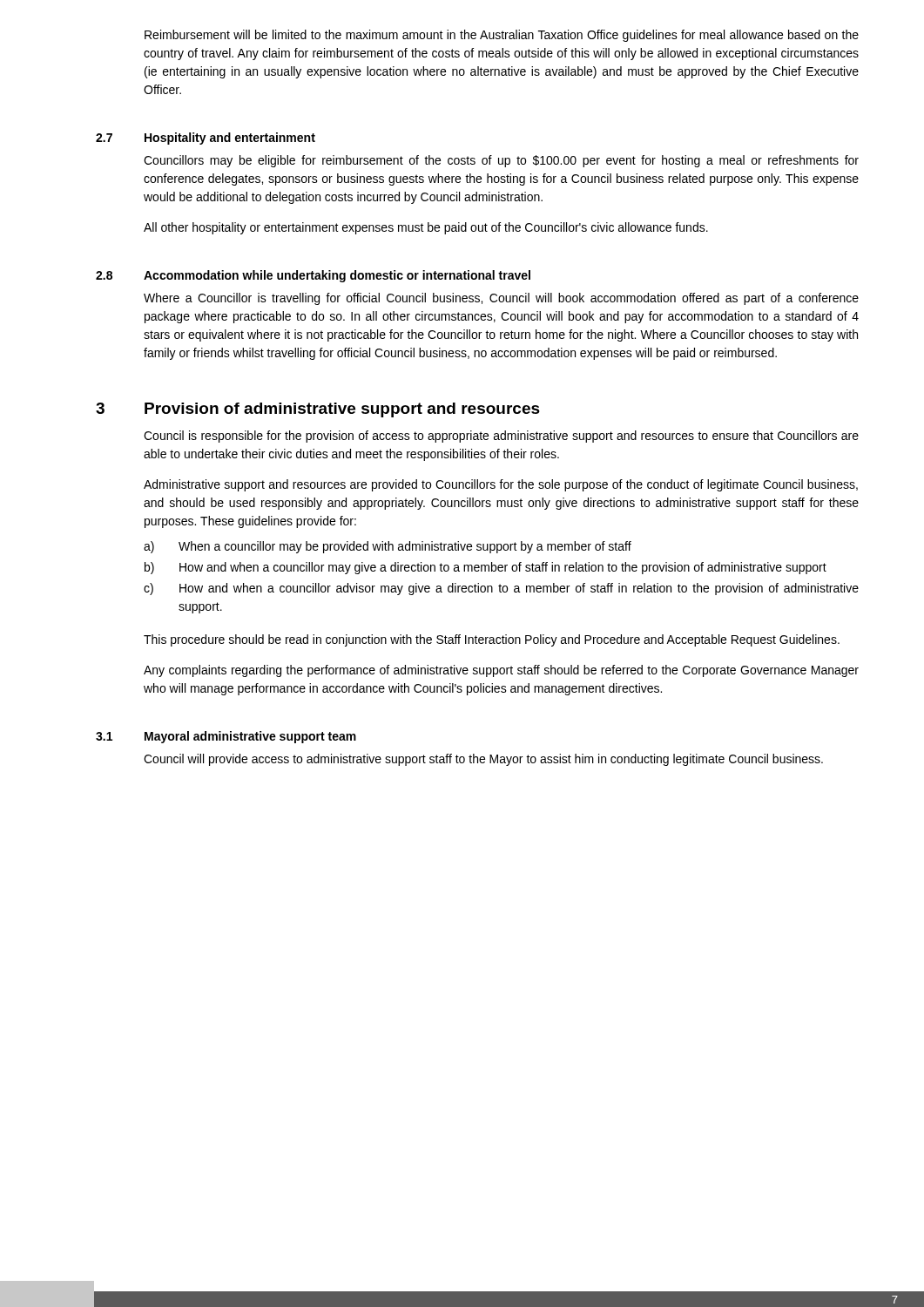924x1307 pixels.
Task: Click on the region starting "a) When a councillor may be provided with"
Action: [501, 547]
